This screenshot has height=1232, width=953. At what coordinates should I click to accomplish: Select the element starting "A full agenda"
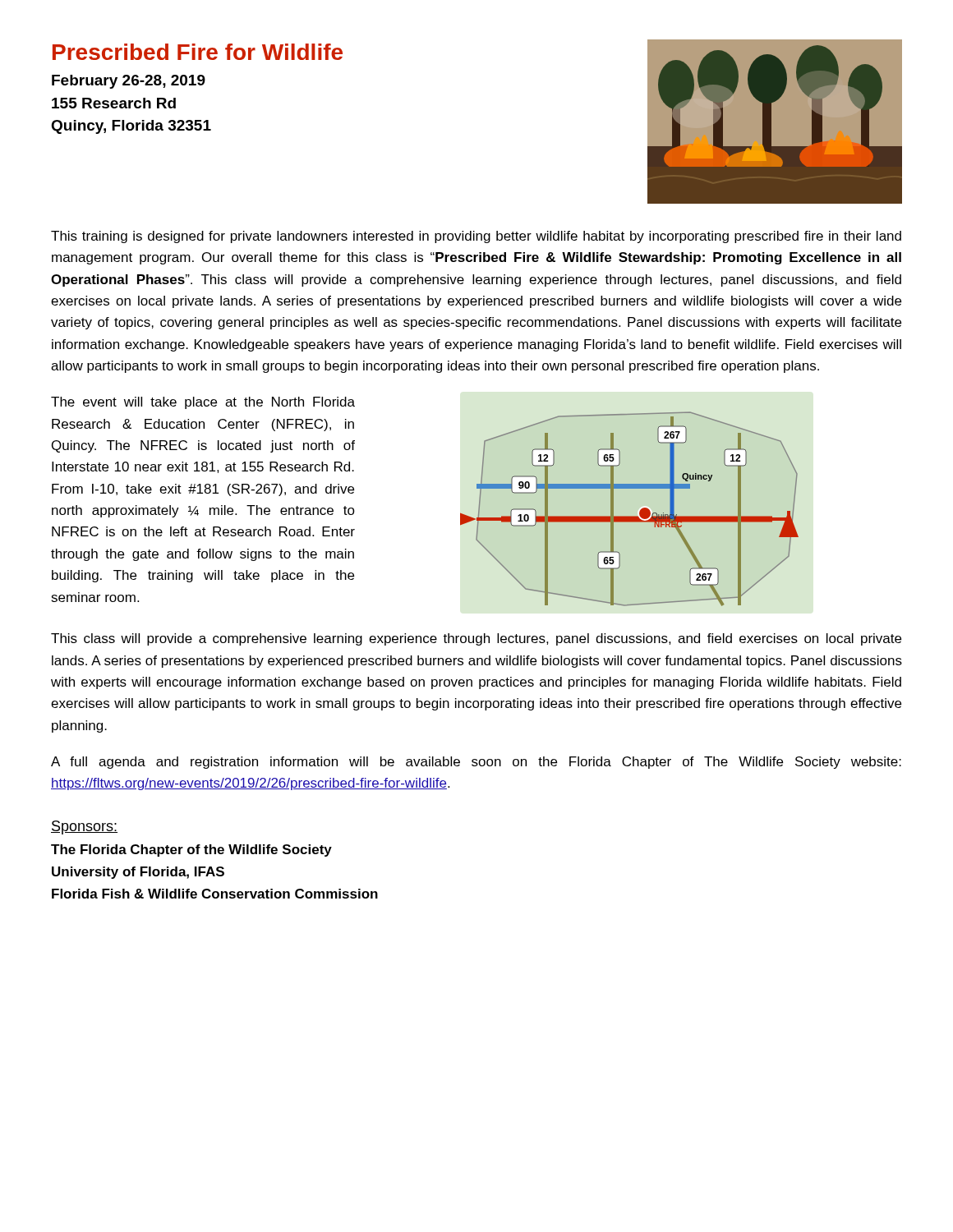click(476, 773)
